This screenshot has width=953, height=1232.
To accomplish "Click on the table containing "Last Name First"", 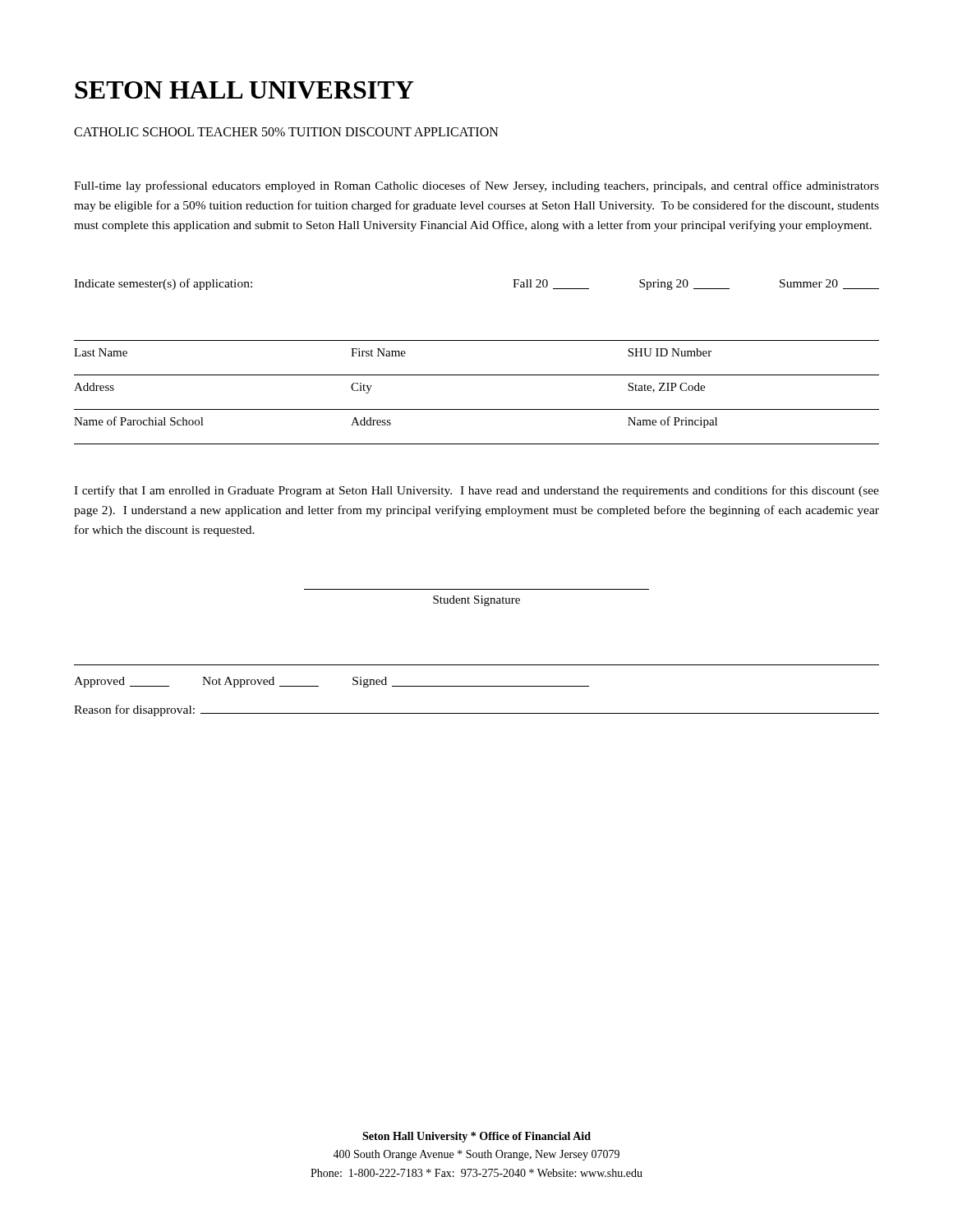I will 476,392.
